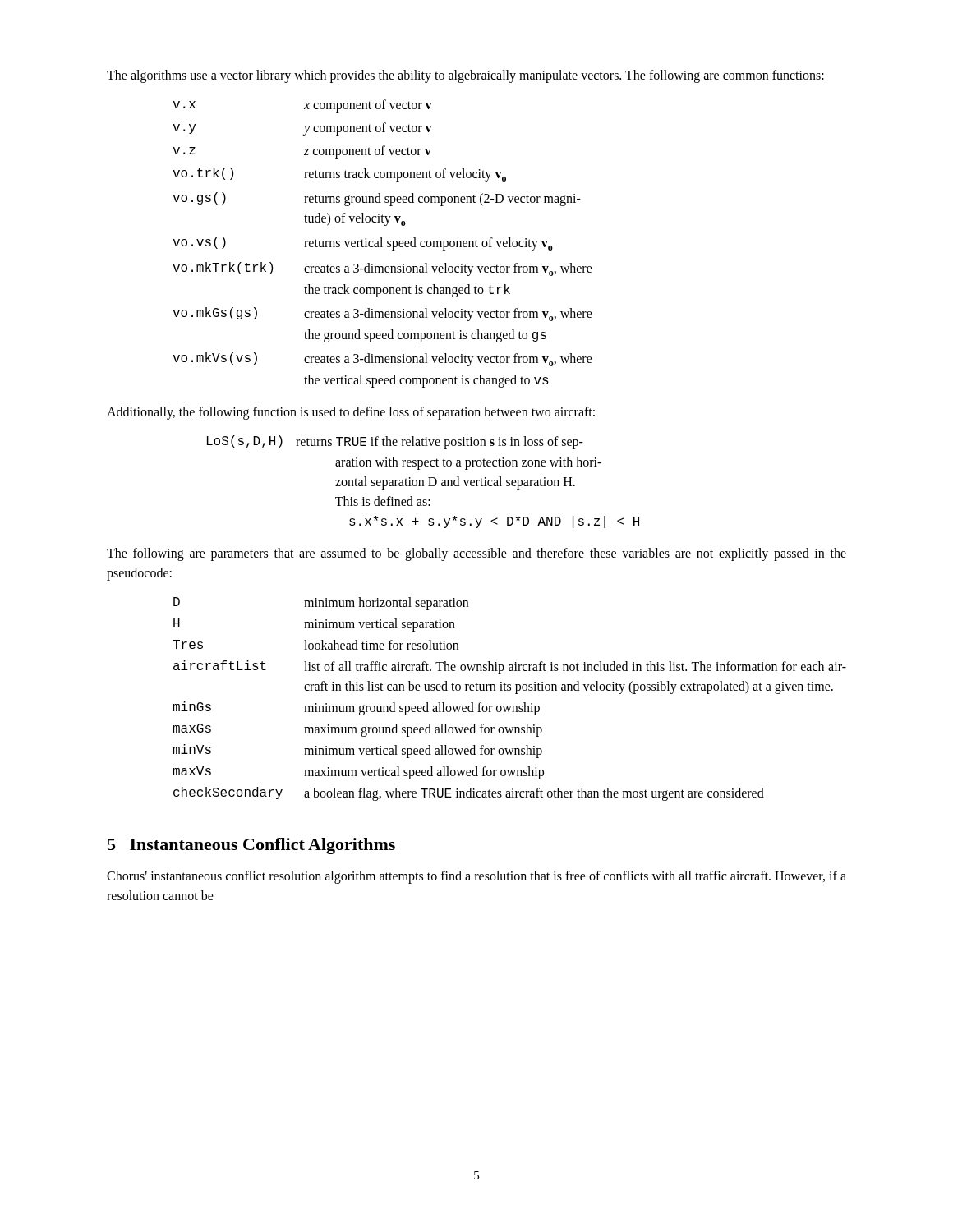This screenshot has width=953, height=1232.
Task: Navigate to the region starting "LoS(s,D,H) returns TRUE if the relative"
Action: [x=526, y=482]
